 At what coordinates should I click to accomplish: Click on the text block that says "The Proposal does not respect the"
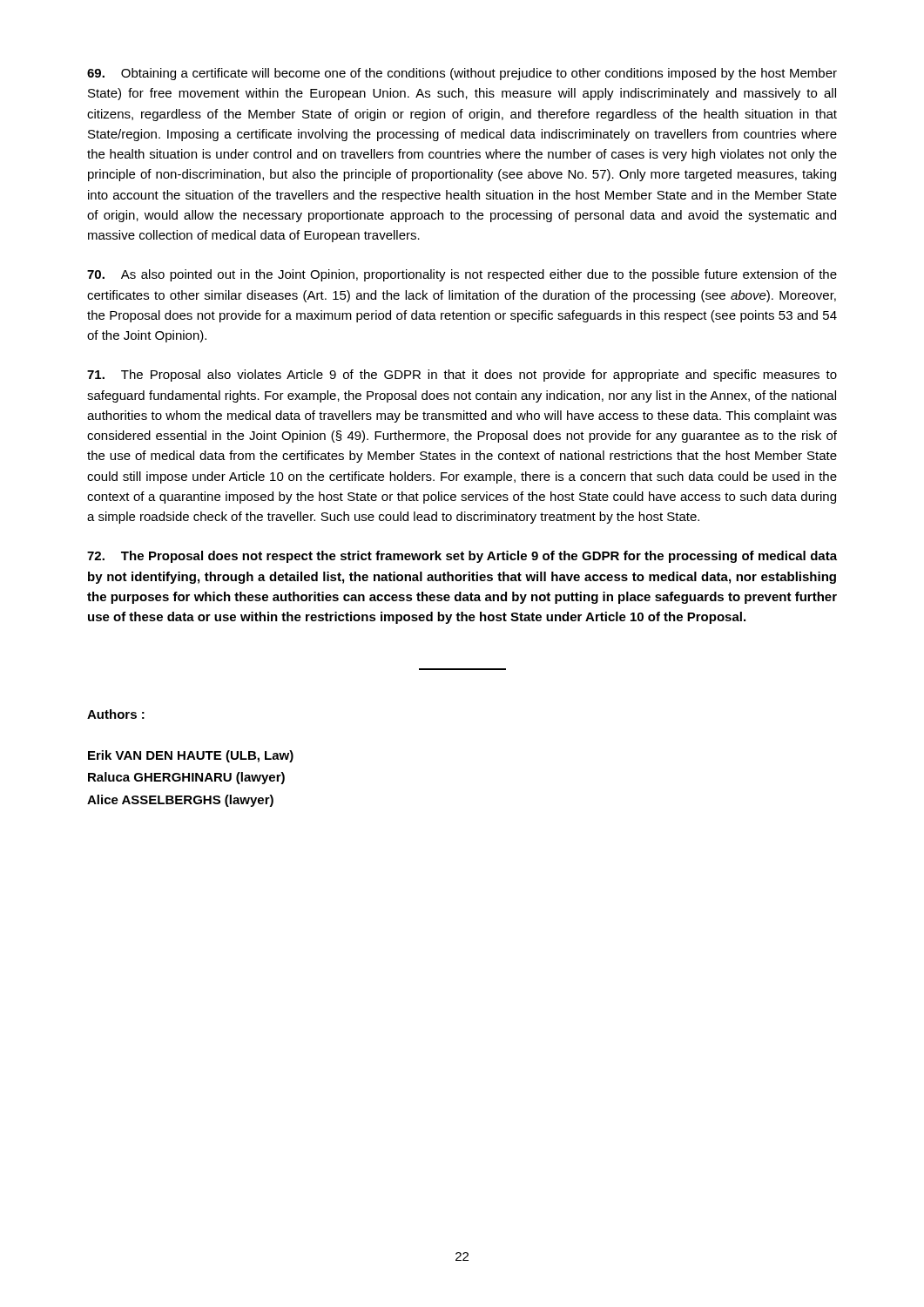pos(462,586)
